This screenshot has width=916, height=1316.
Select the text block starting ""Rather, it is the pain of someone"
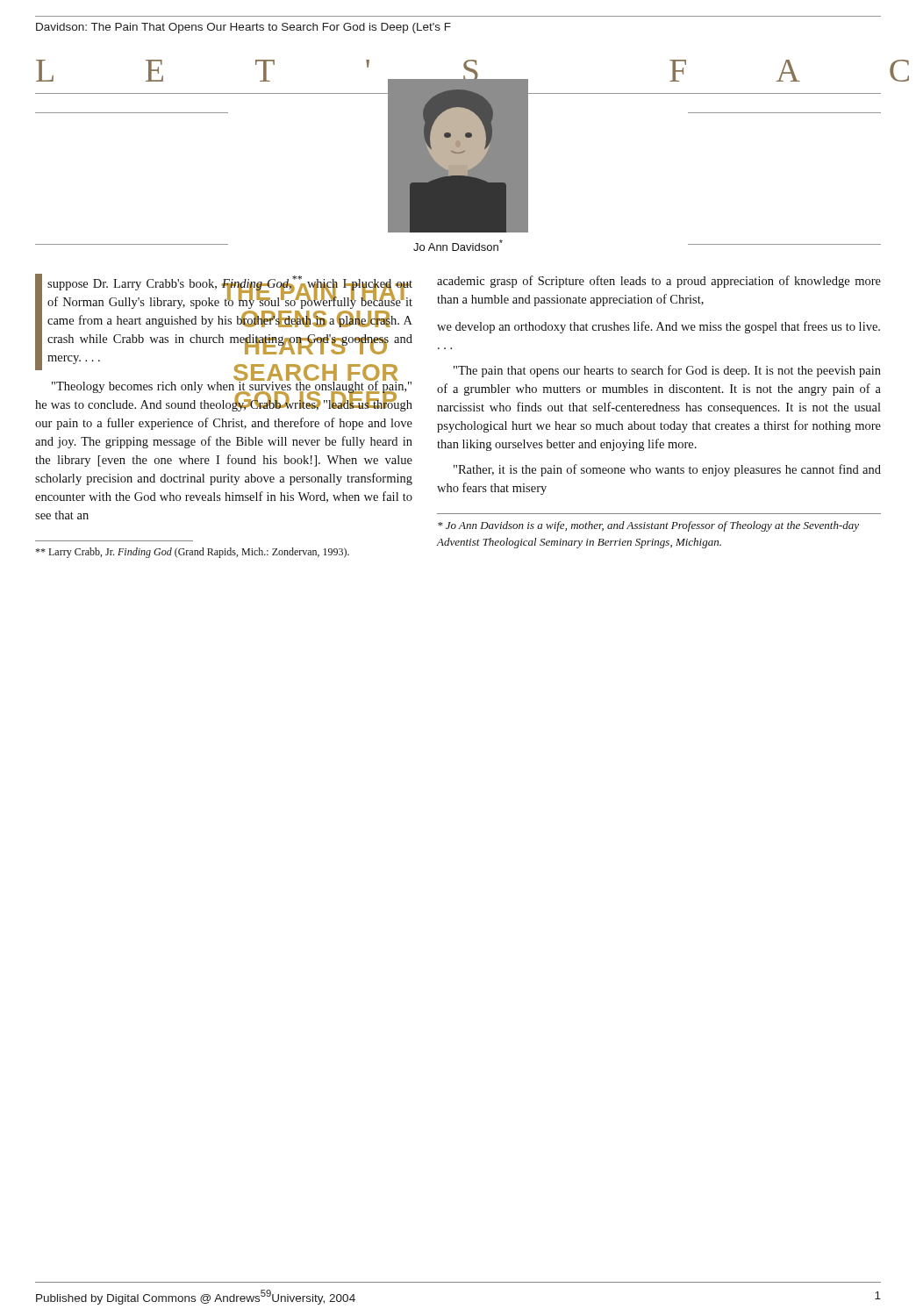(659, 479)
